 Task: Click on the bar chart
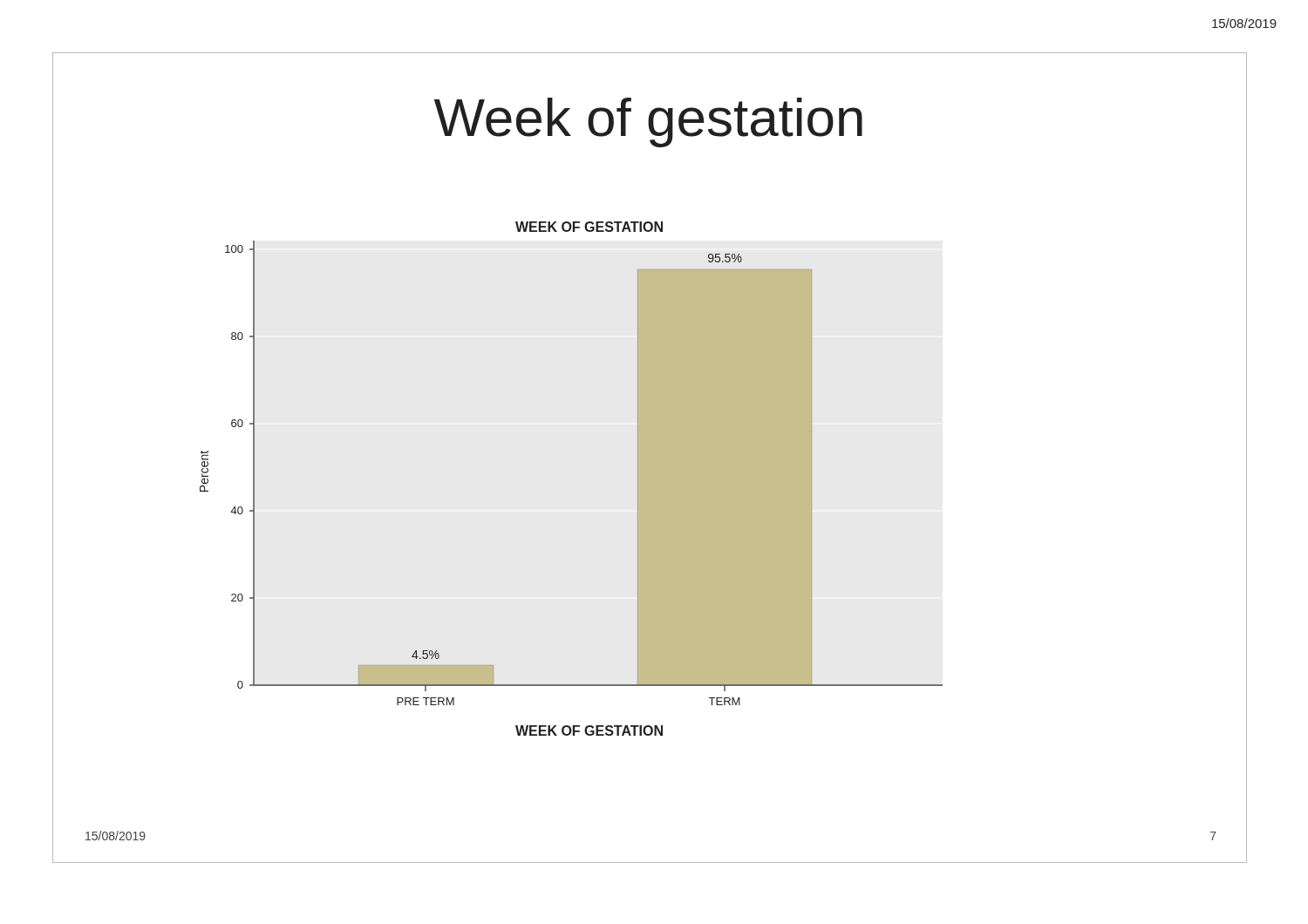[585, 485]
